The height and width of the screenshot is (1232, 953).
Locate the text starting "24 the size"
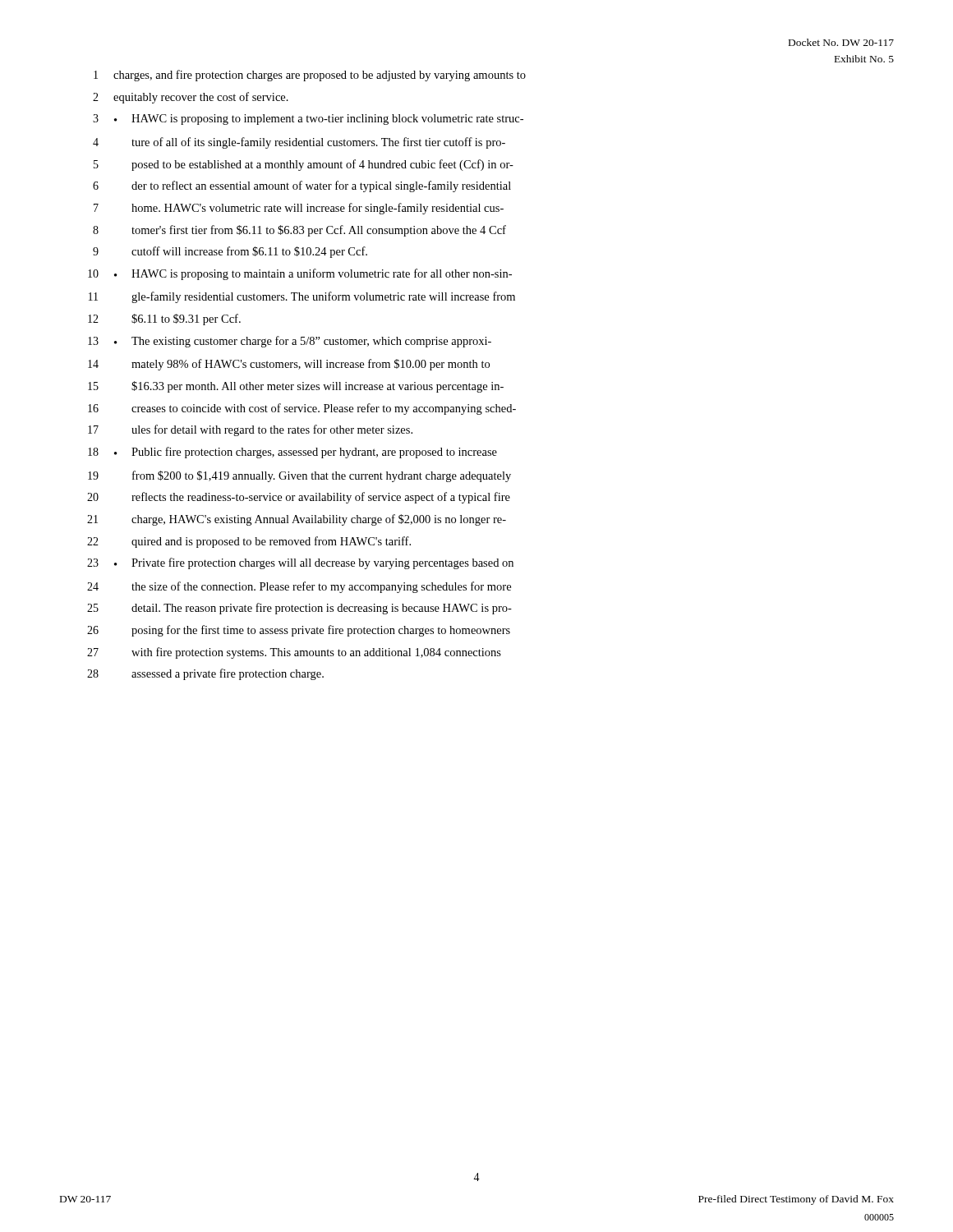[476, 586]
